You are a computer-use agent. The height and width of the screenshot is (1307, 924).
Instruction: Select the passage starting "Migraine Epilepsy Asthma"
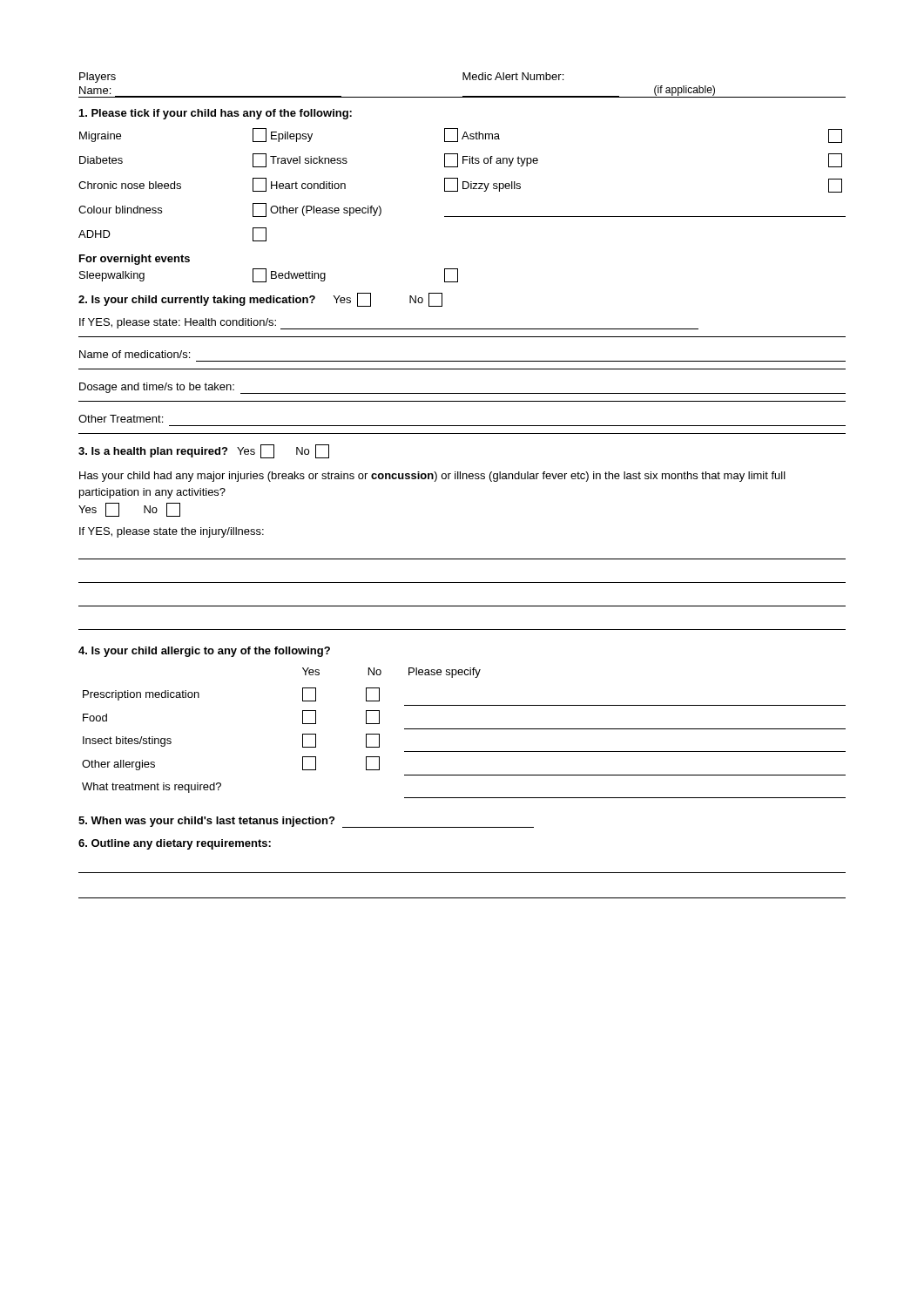(x=462, y=135)
